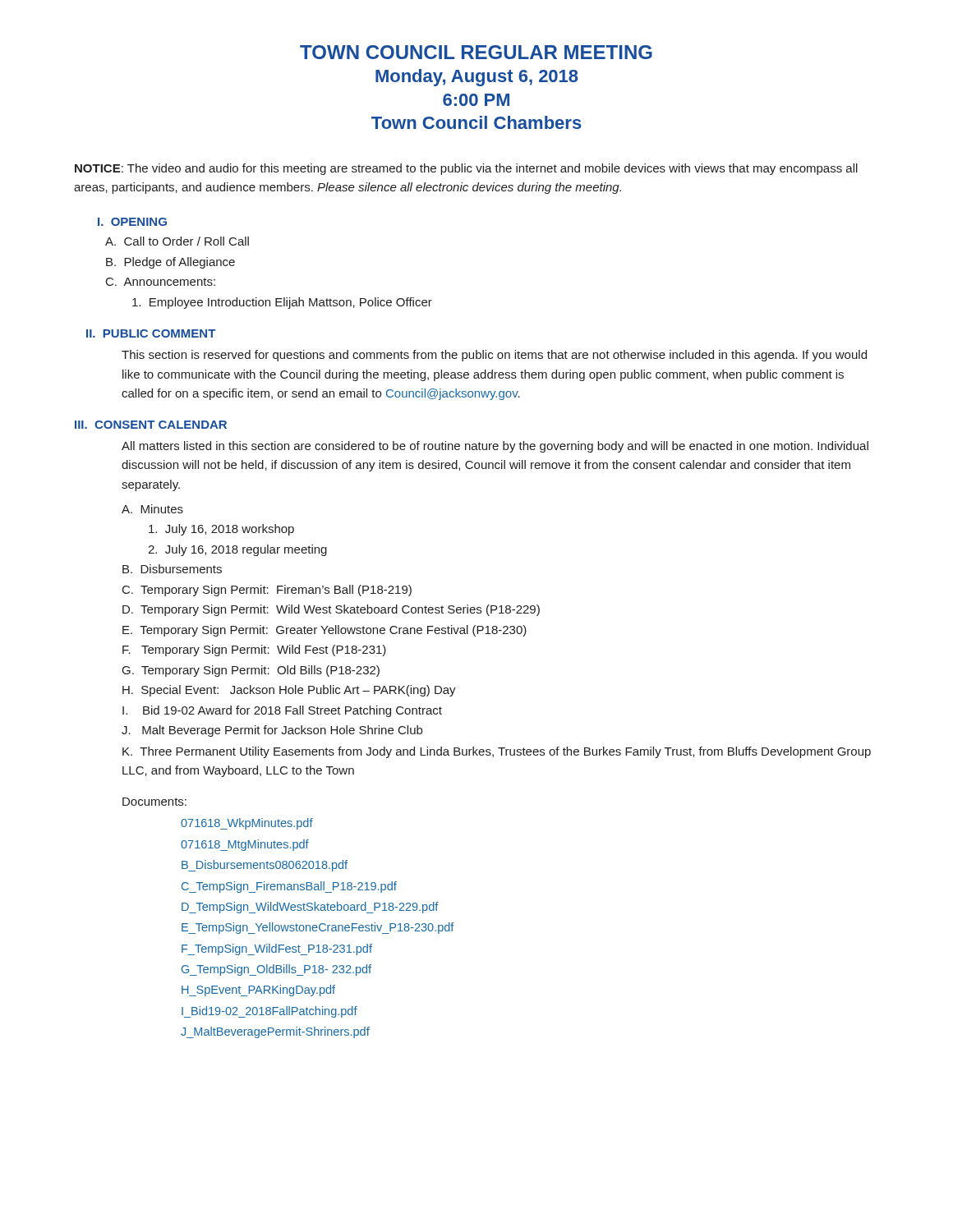Click on the element starting "G_TempSign_OldBills_P18‑ 232.pdf"
The image size is (953, 1232).
[276, 969]
